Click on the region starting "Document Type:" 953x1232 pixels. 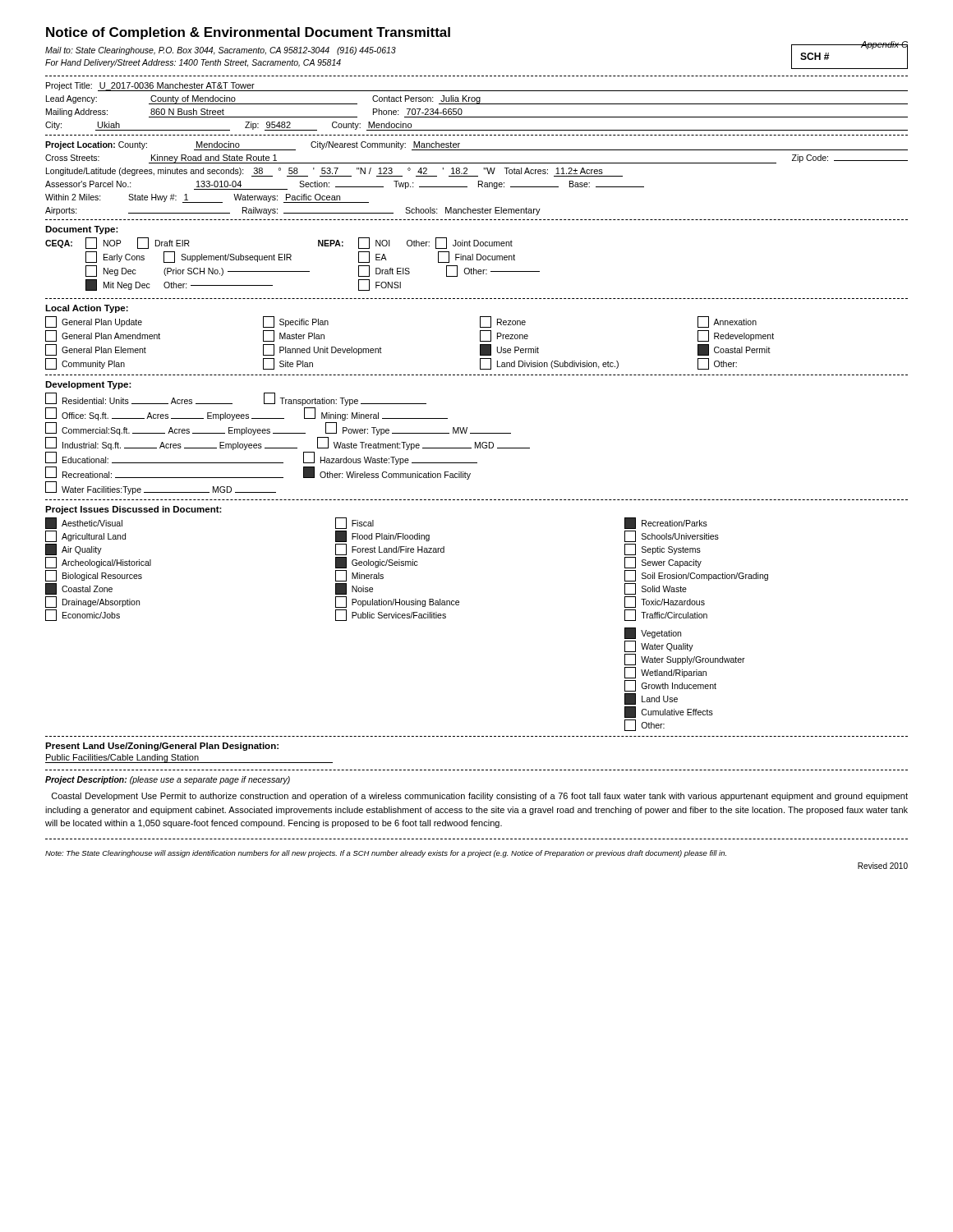(x=82, y=230)
